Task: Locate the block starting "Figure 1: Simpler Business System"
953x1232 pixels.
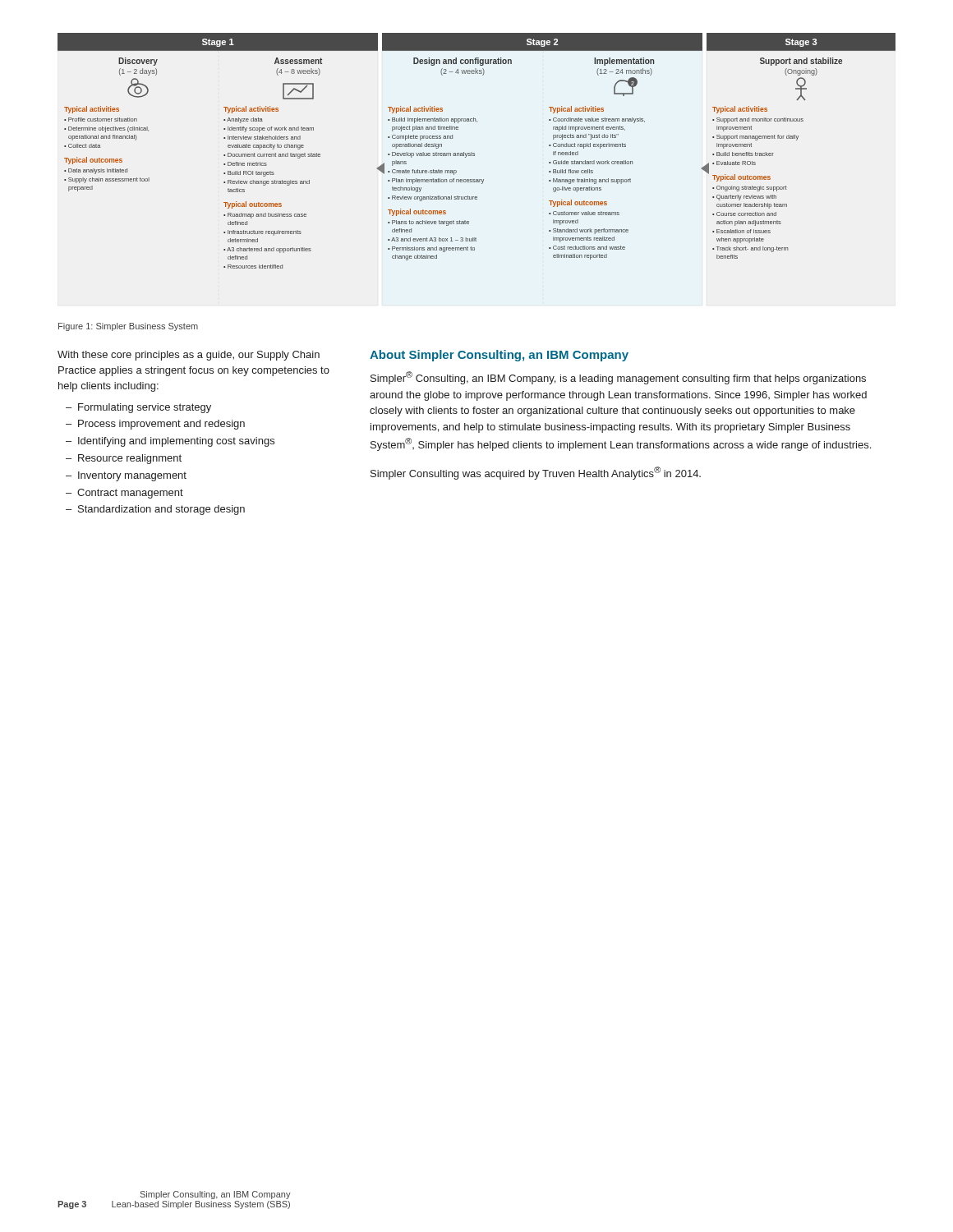Action: [128, 326]
